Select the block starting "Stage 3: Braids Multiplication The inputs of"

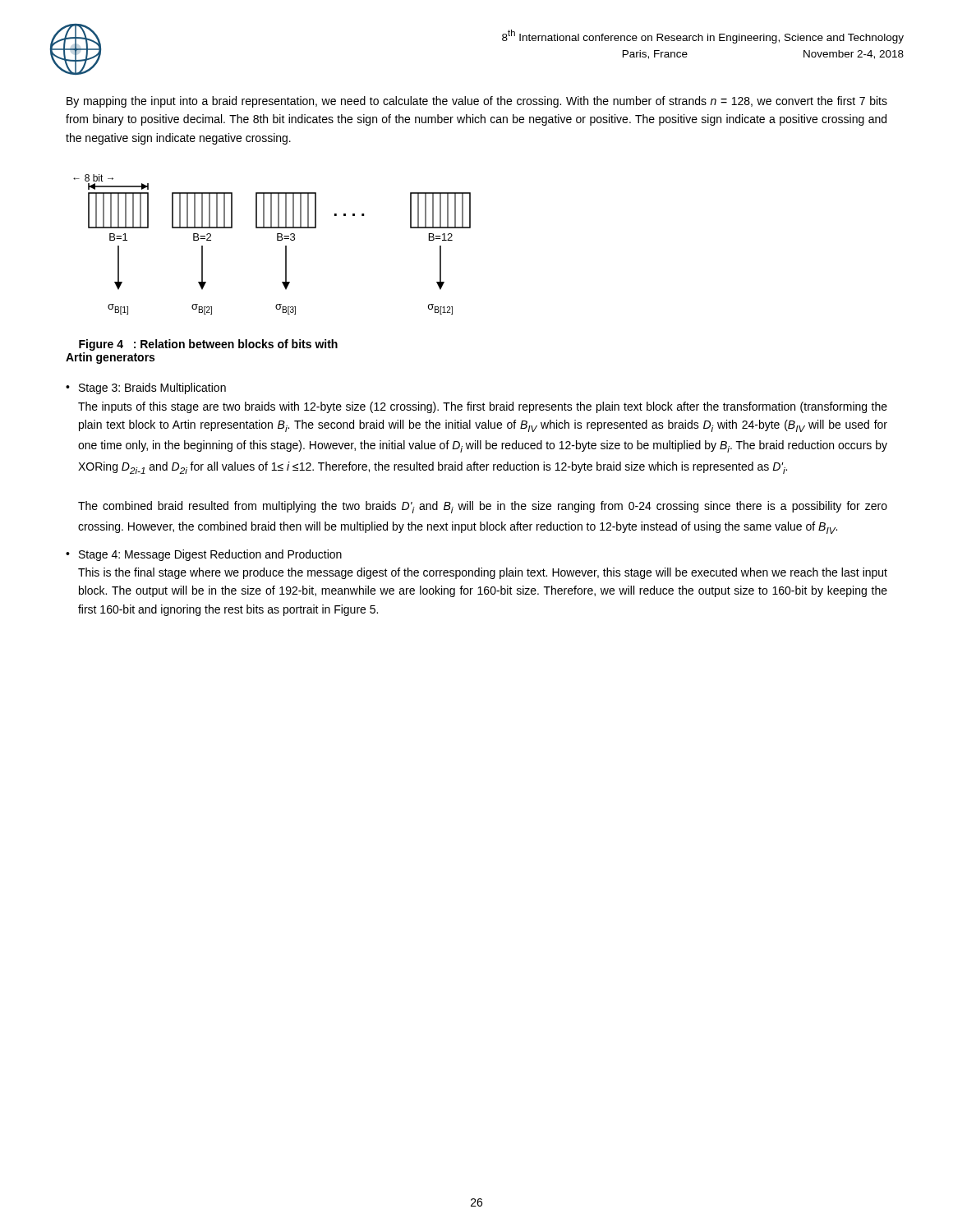(x=483, y=458)
